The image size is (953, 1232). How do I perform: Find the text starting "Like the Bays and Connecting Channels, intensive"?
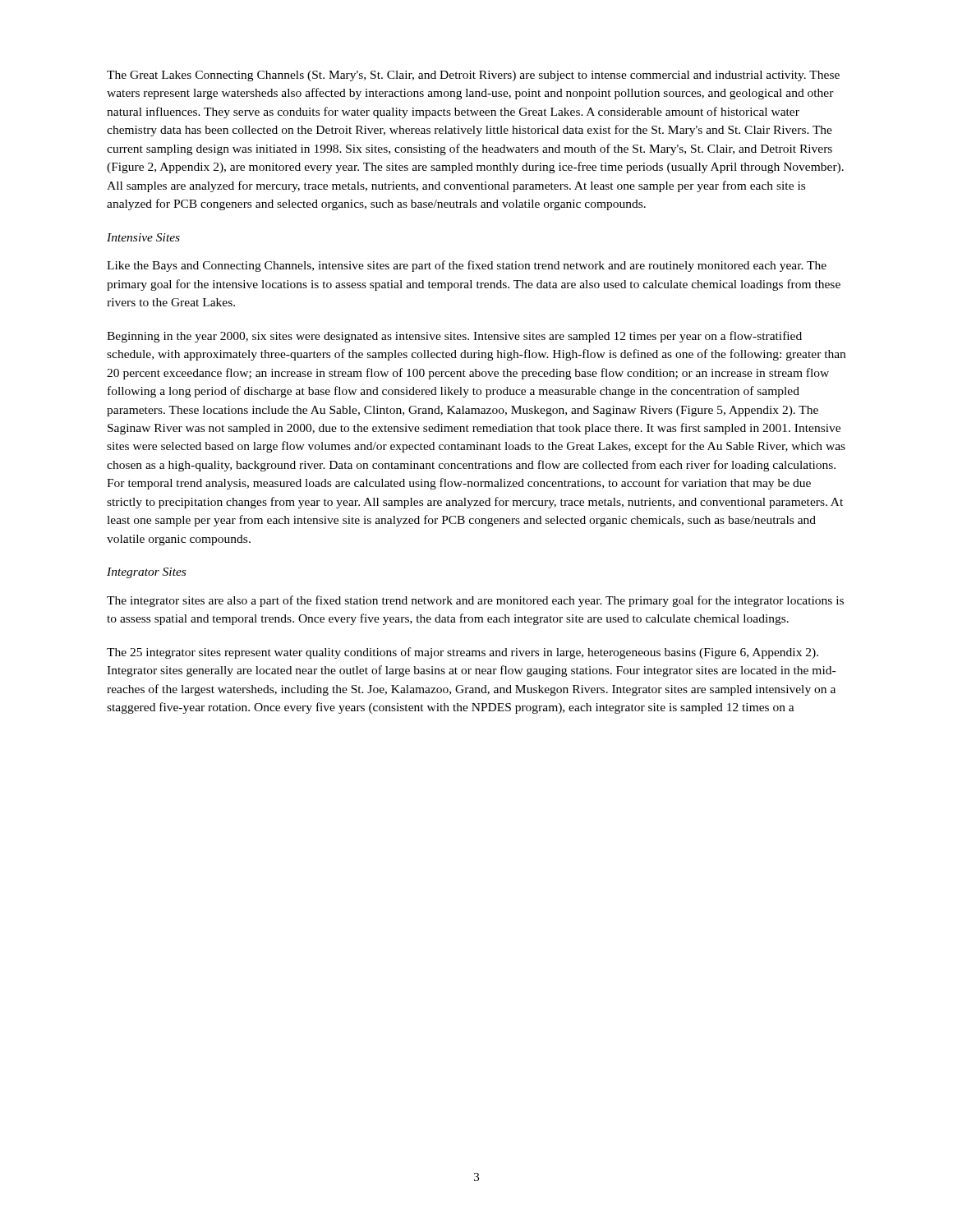474,284
